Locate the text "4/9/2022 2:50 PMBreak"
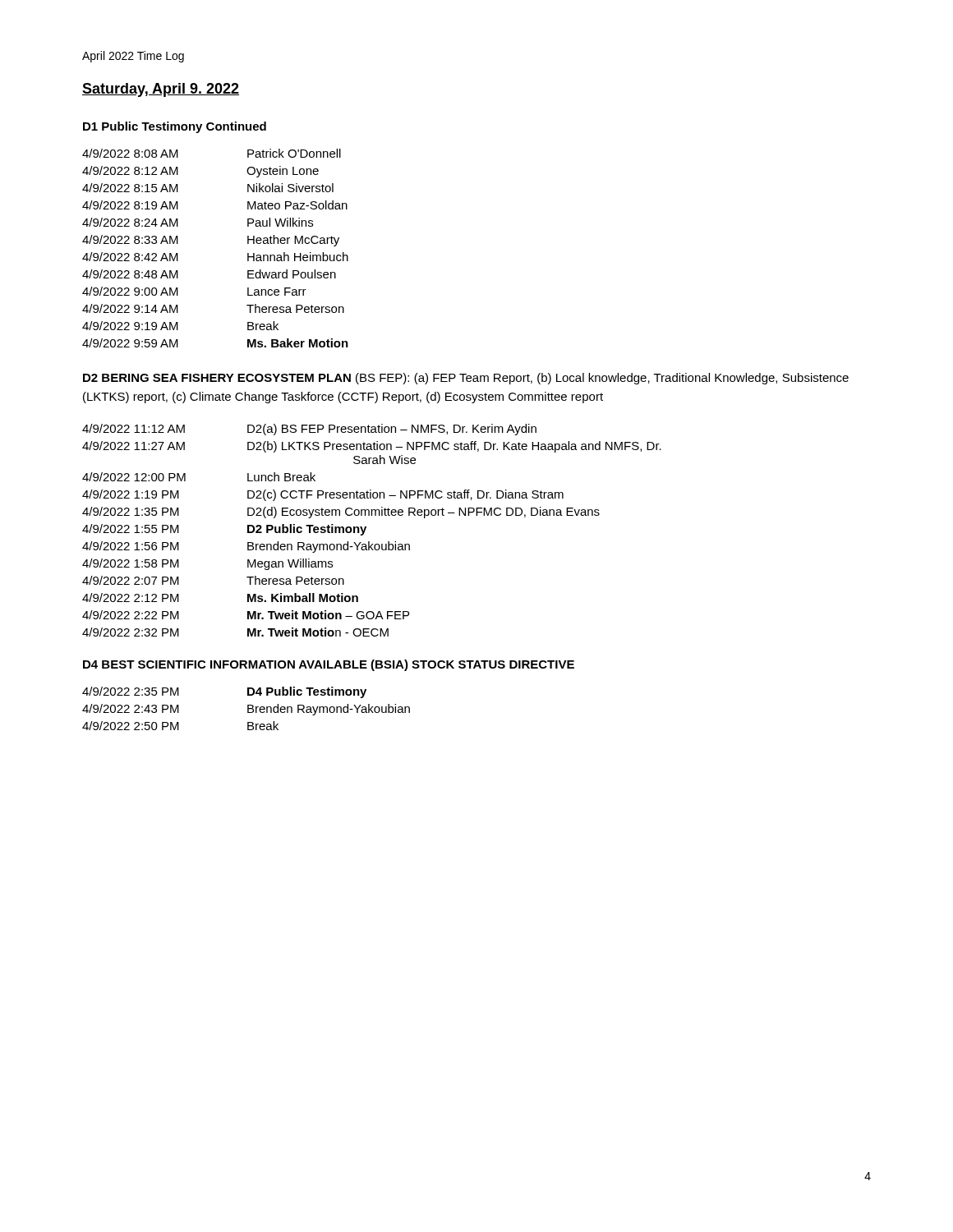Screen dimensions: 1232x953 point(180,726)
